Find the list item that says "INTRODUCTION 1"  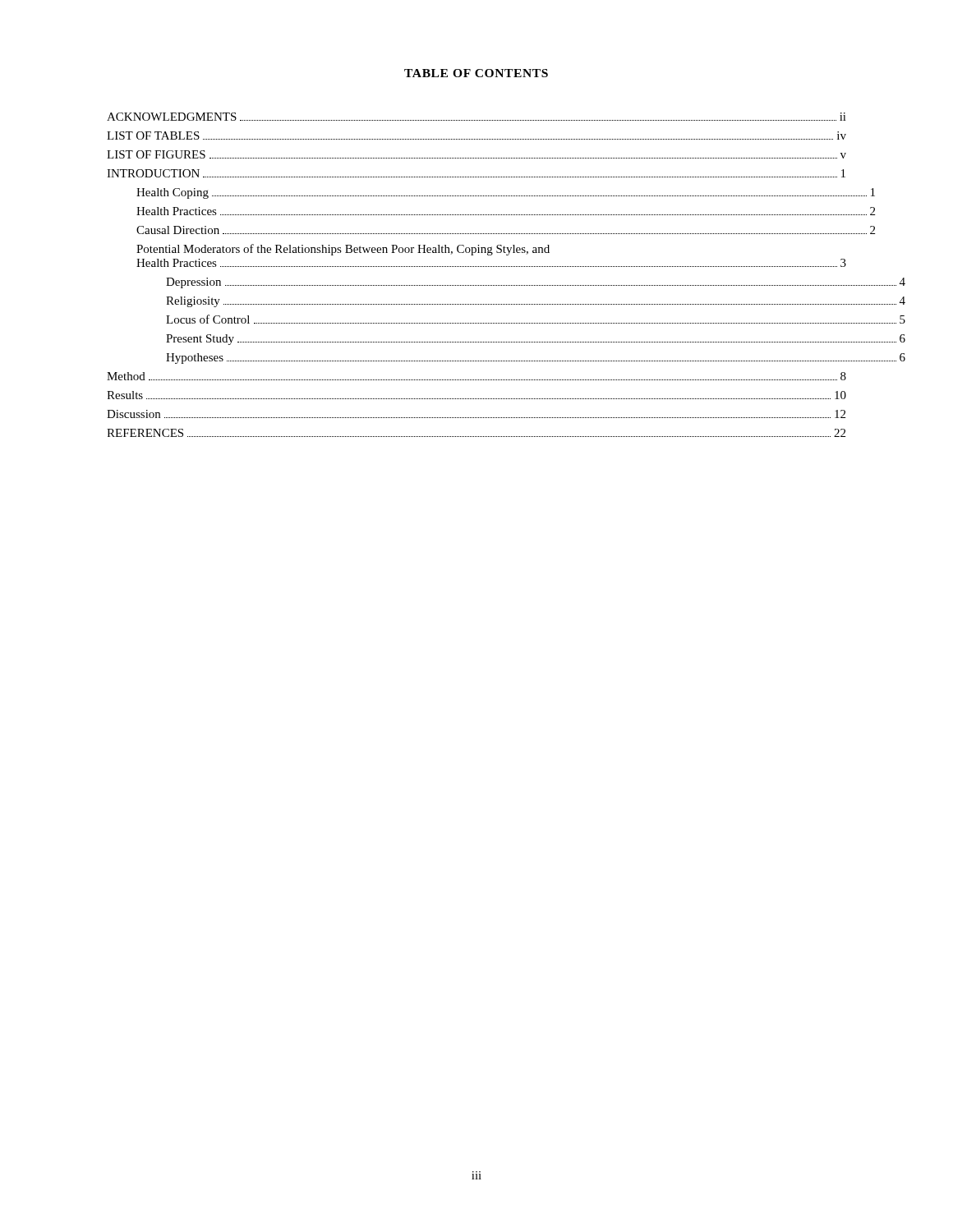[476, 174]
